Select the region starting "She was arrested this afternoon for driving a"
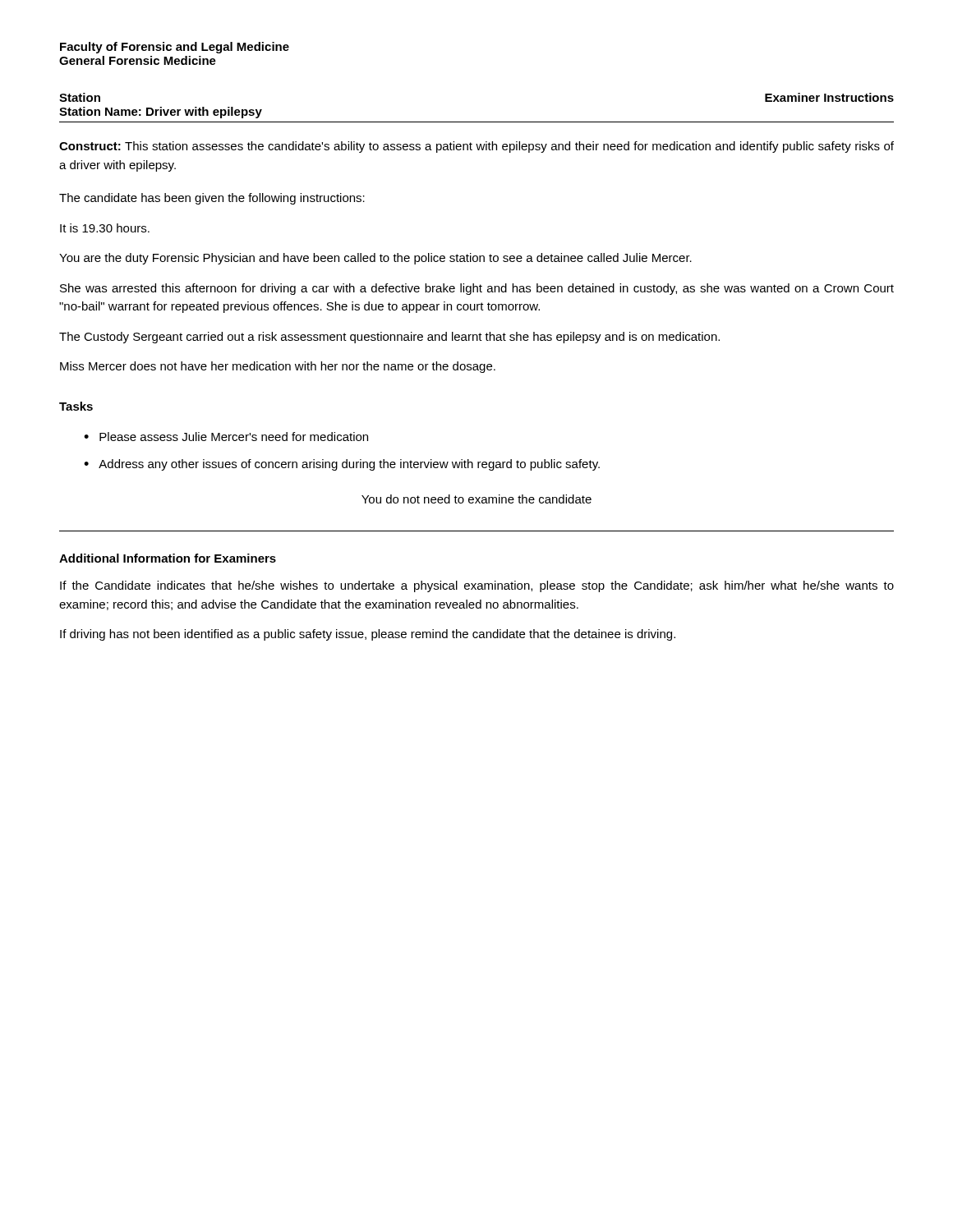 point(476,297)
